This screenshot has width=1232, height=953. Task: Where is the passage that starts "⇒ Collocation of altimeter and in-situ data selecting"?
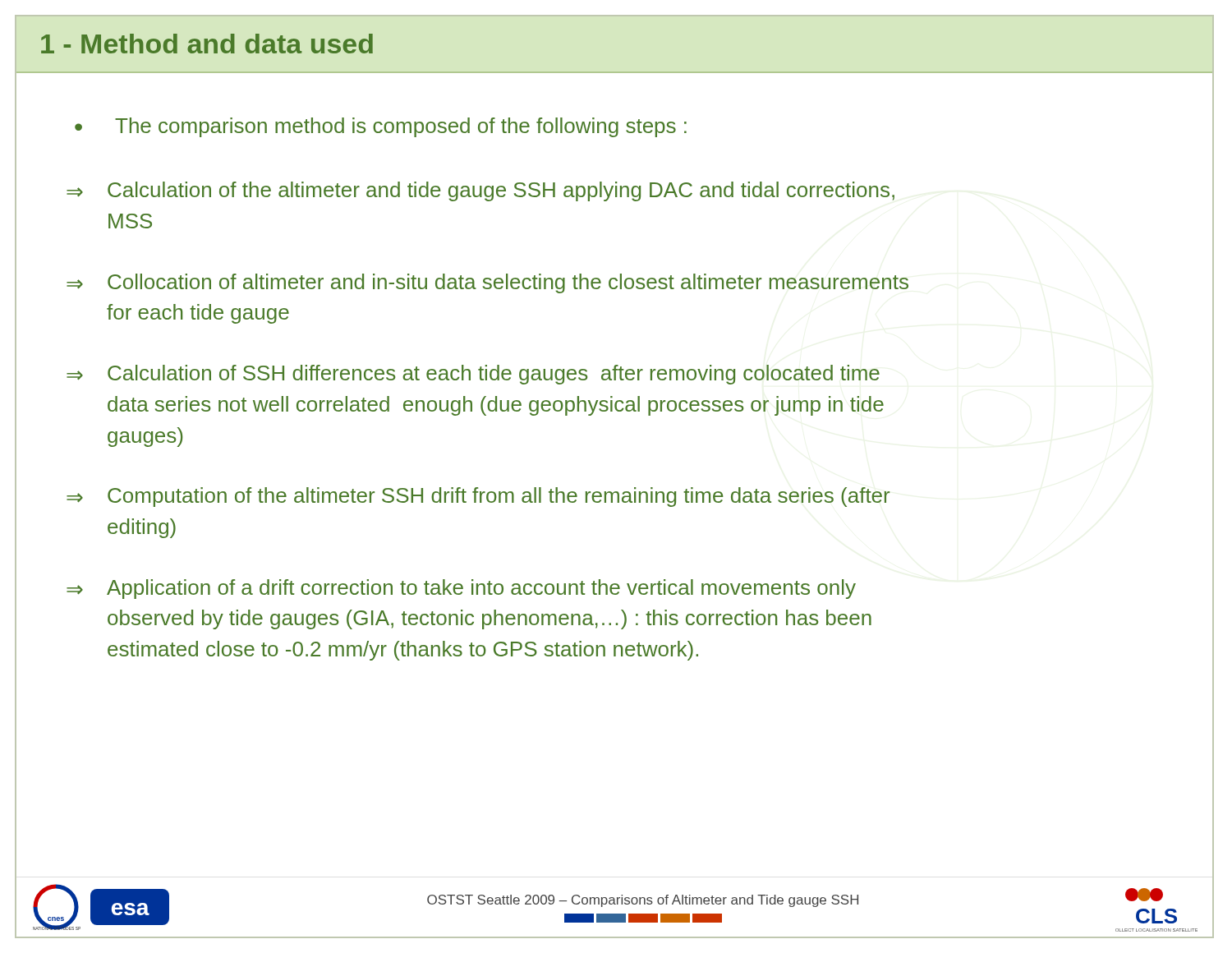click(614, 298)
